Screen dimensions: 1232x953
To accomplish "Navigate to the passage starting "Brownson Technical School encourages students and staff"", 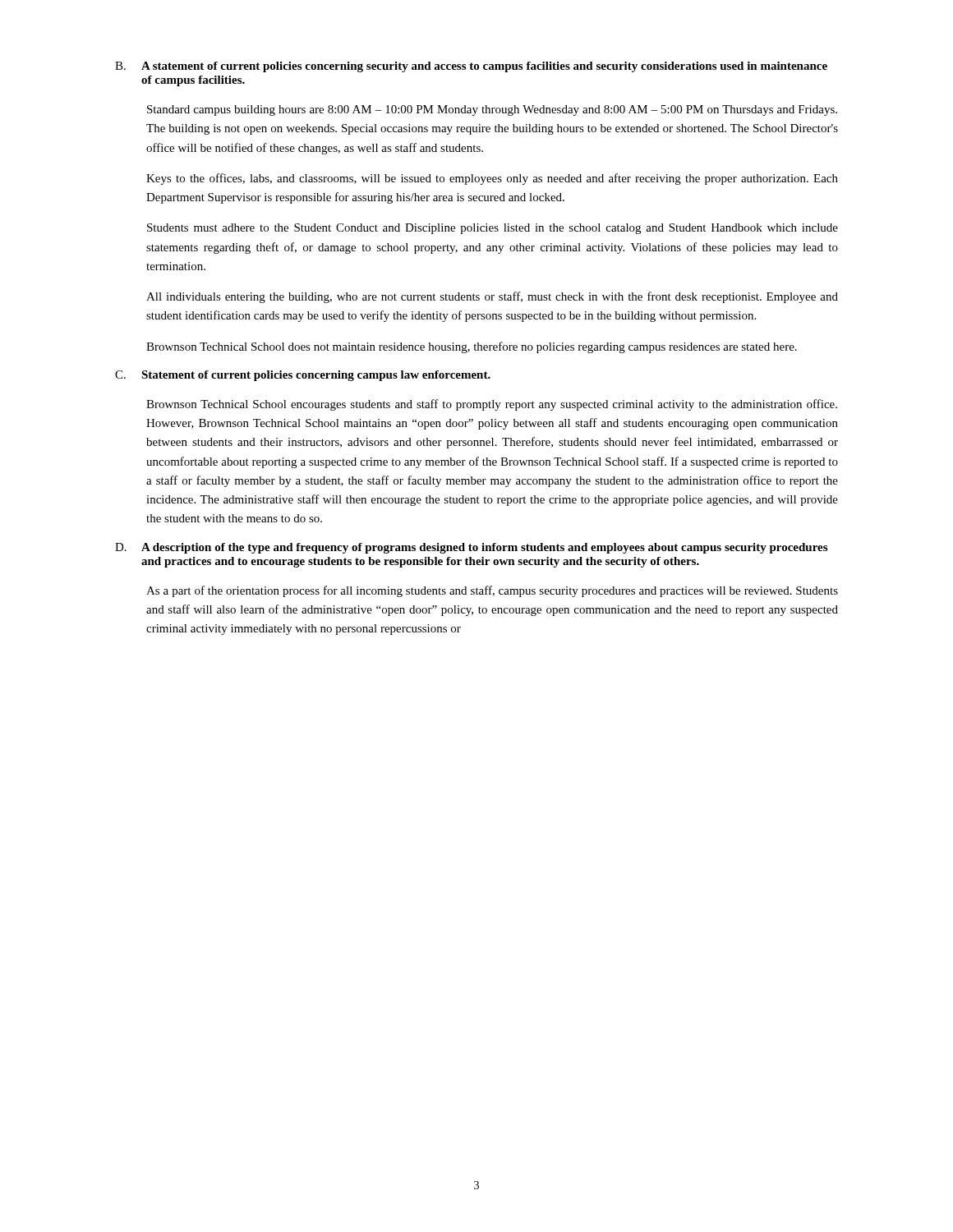I will [492, 461].
